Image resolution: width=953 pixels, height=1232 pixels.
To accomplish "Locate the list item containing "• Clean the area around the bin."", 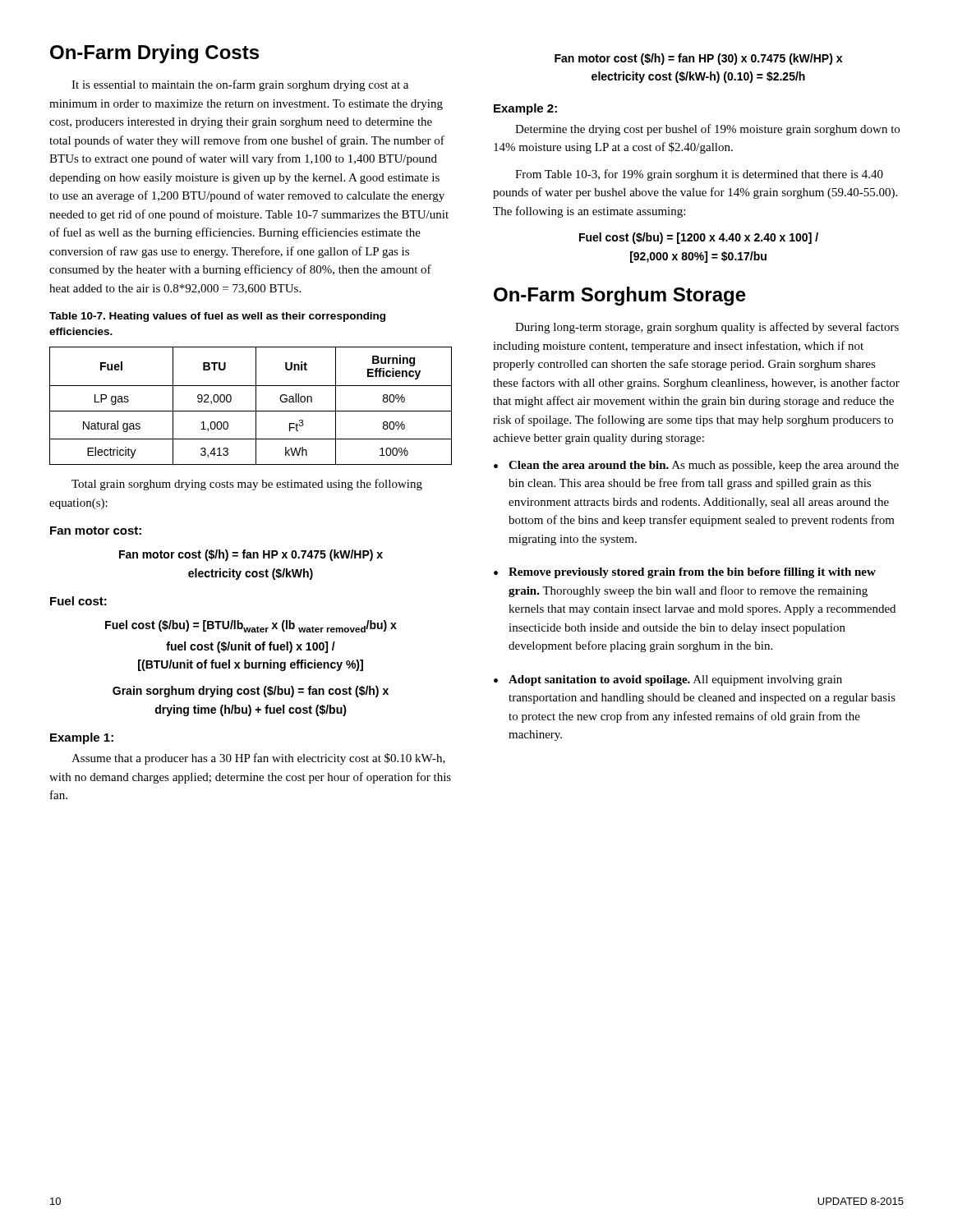I will coord(698,502).
